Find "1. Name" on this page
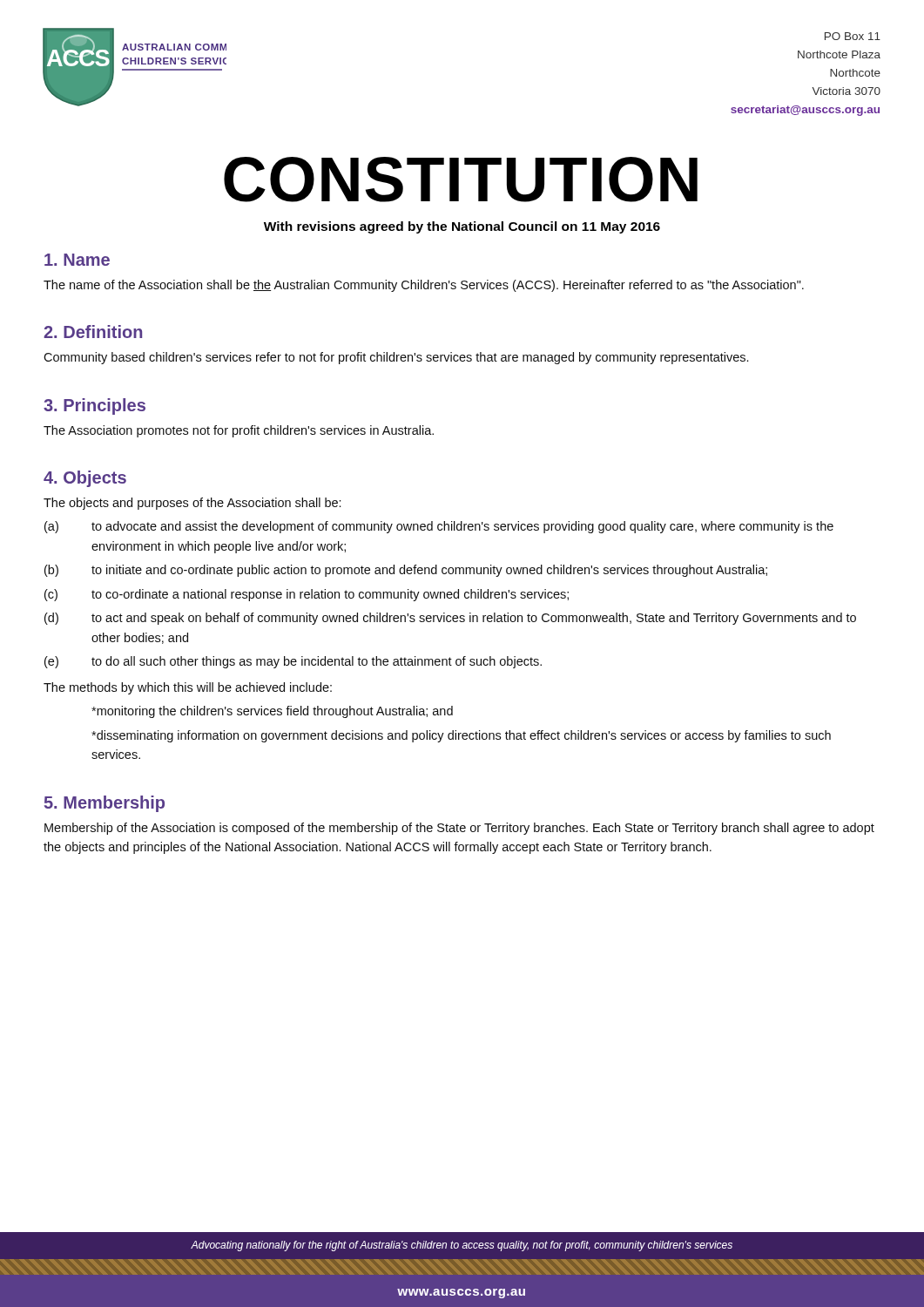924x1307 pixels. click(77, 259)
